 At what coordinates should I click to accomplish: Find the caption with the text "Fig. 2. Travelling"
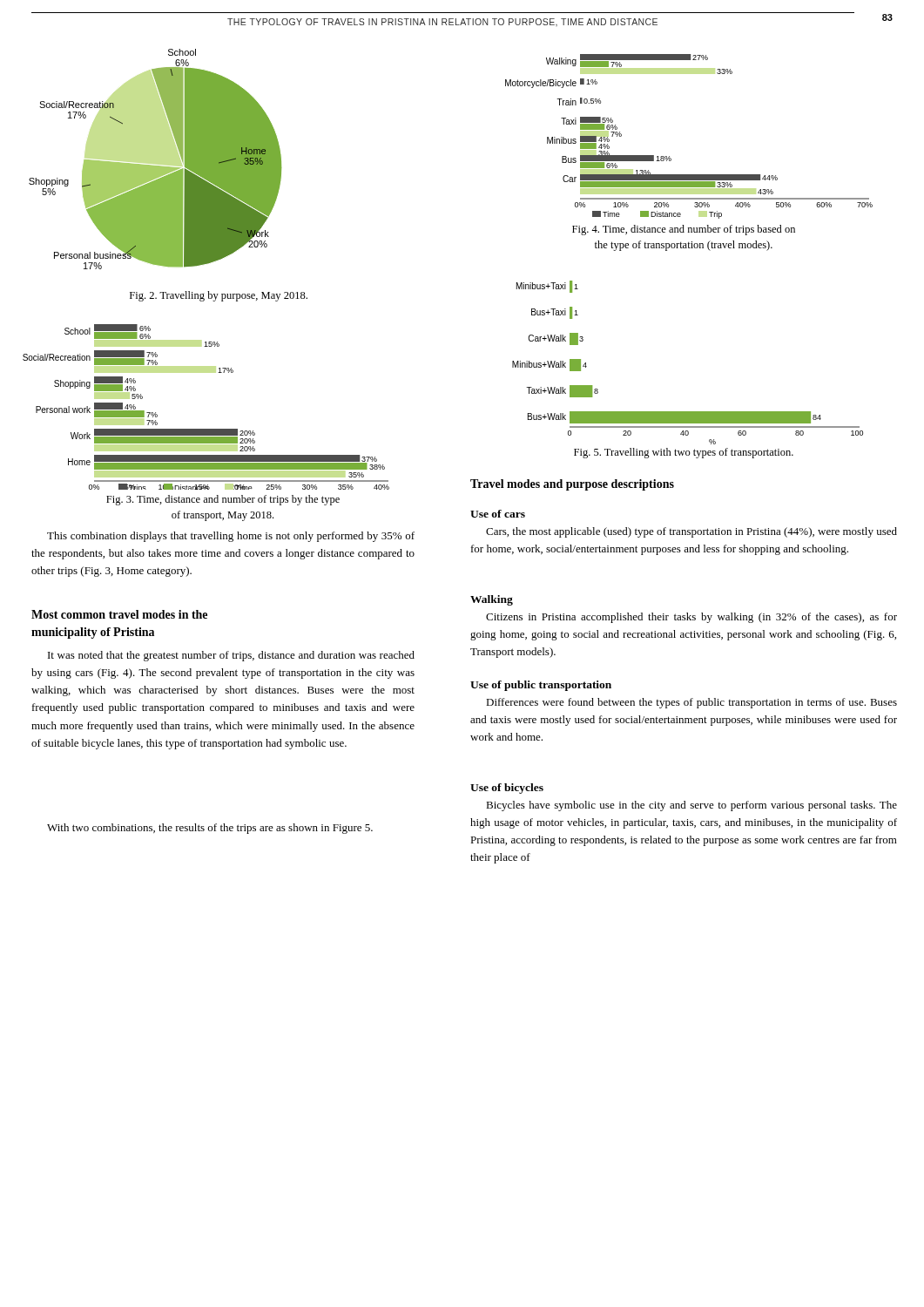[x=219, y=295]
